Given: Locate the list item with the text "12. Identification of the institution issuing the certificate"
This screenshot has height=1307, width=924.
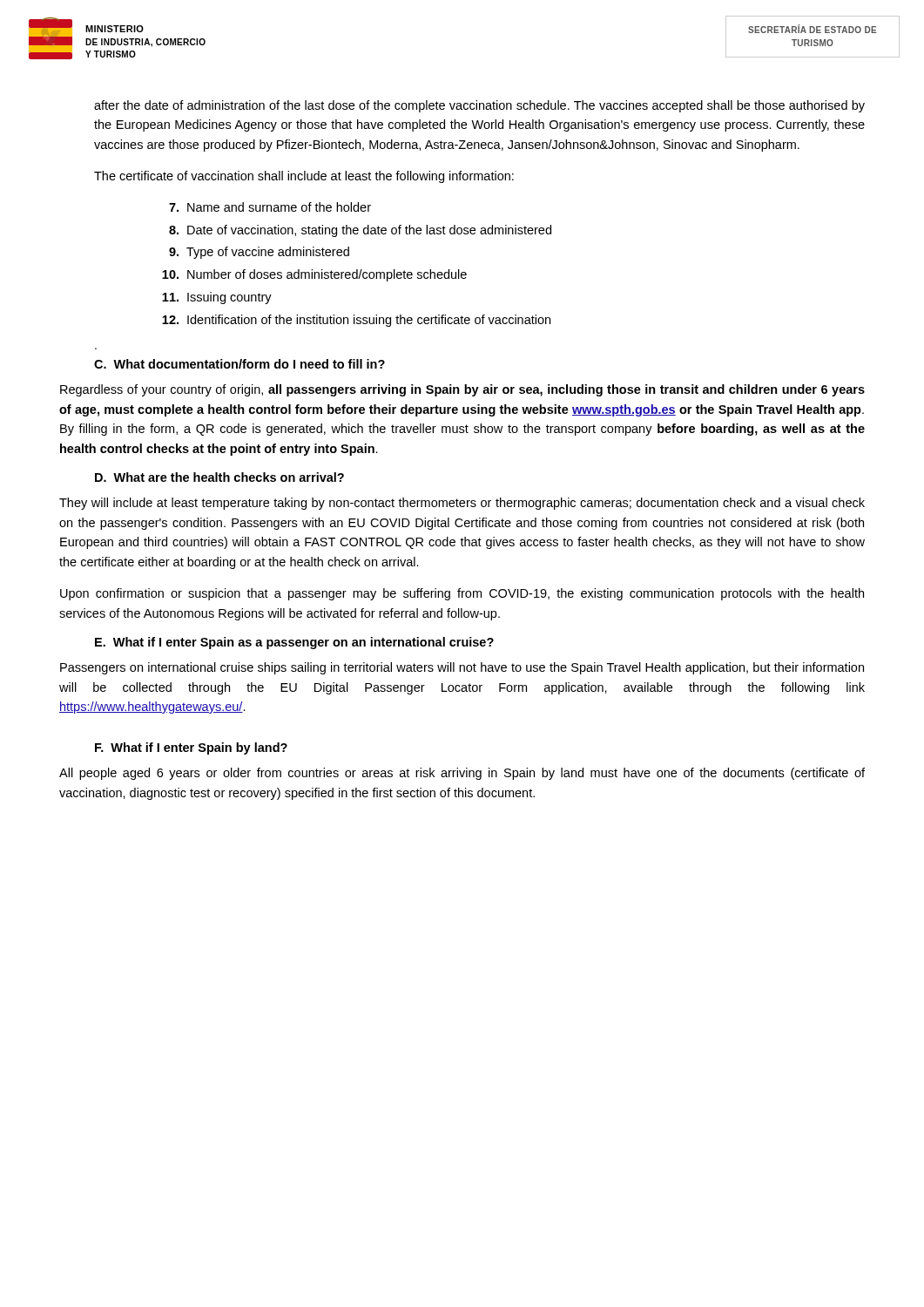Looking at the screenshot, I should (x=506, y=320).
